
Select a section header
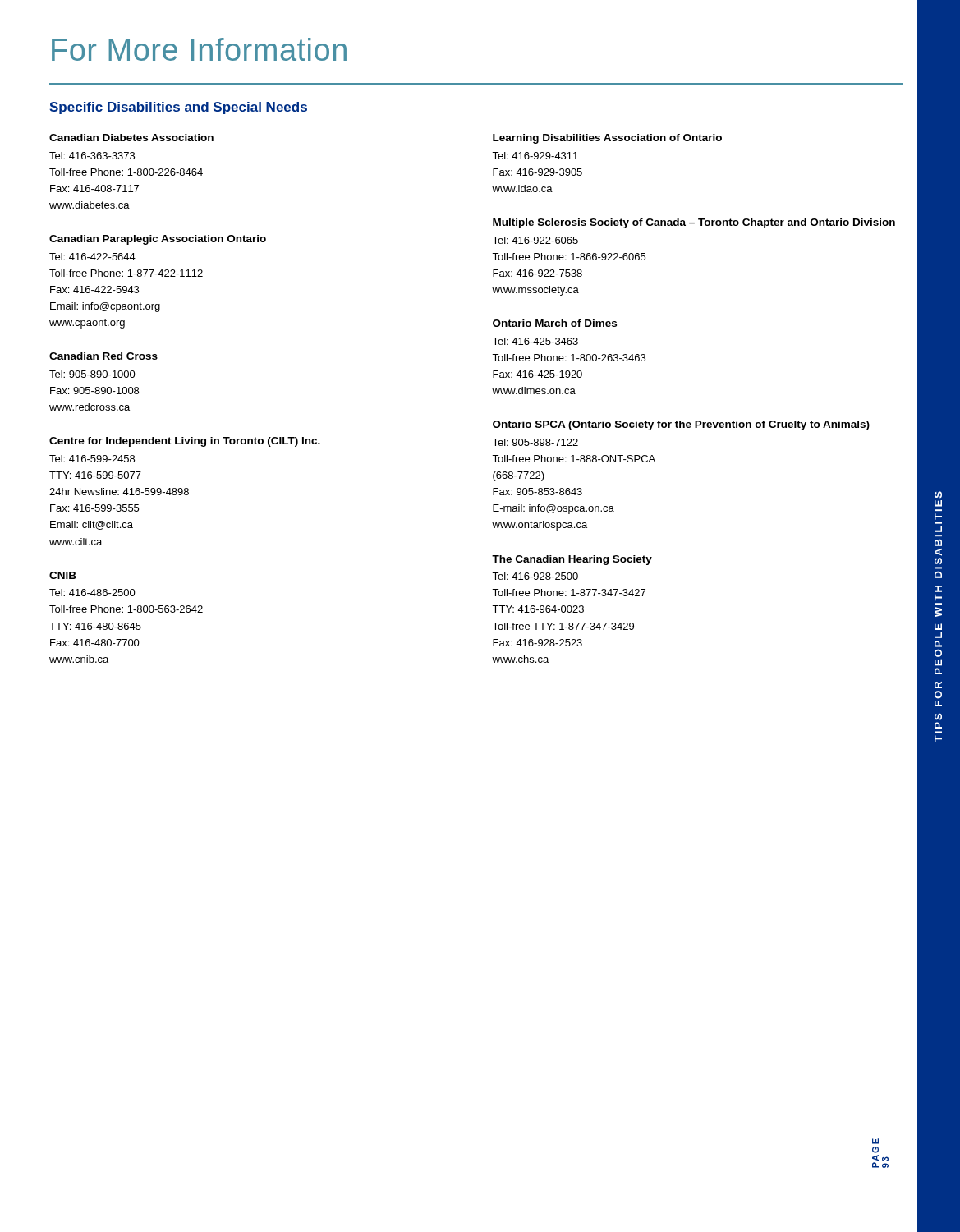(x=178, y=107)
